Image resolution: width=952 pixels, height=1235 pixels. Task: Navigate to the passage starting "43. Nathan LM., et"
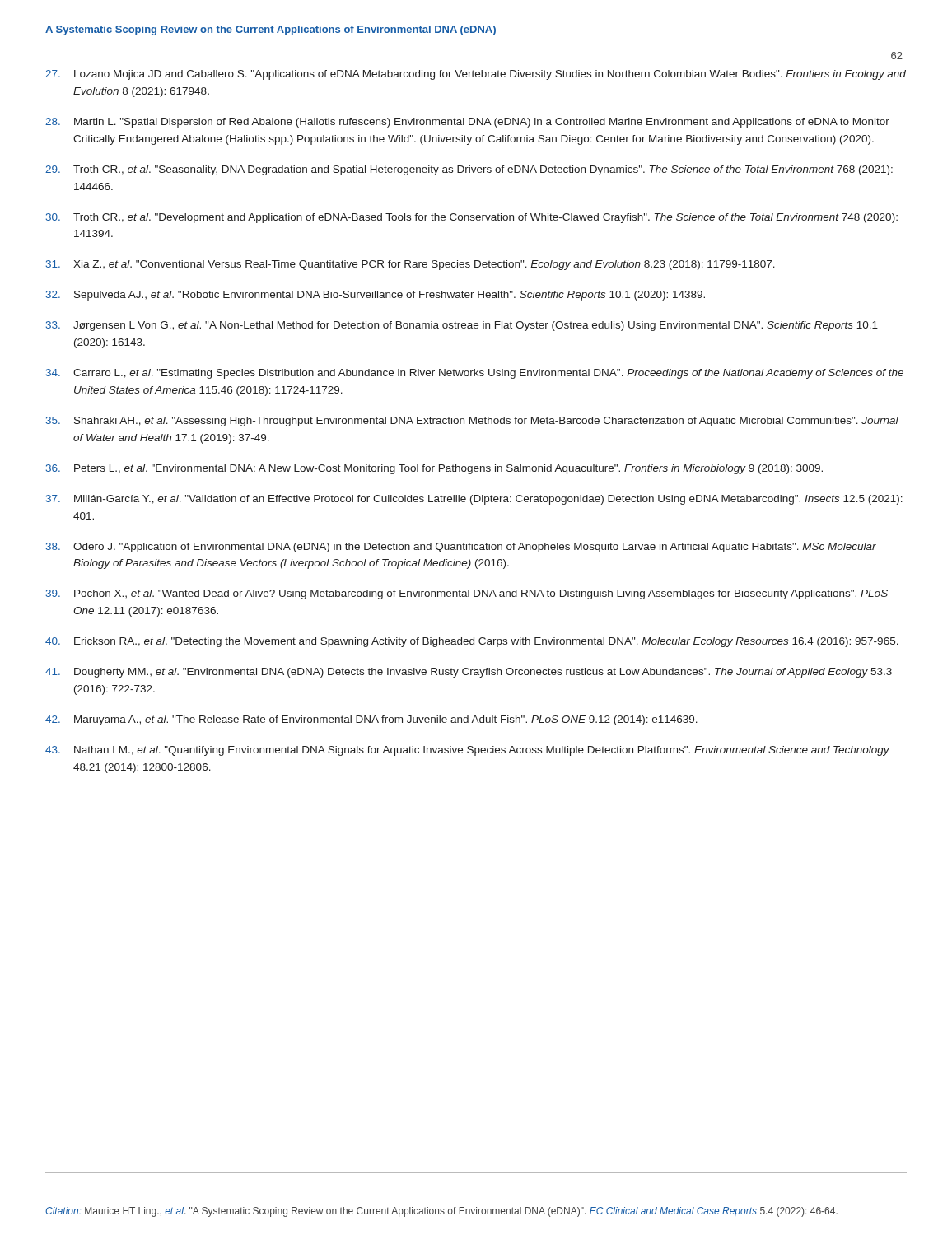click(476, 759)
